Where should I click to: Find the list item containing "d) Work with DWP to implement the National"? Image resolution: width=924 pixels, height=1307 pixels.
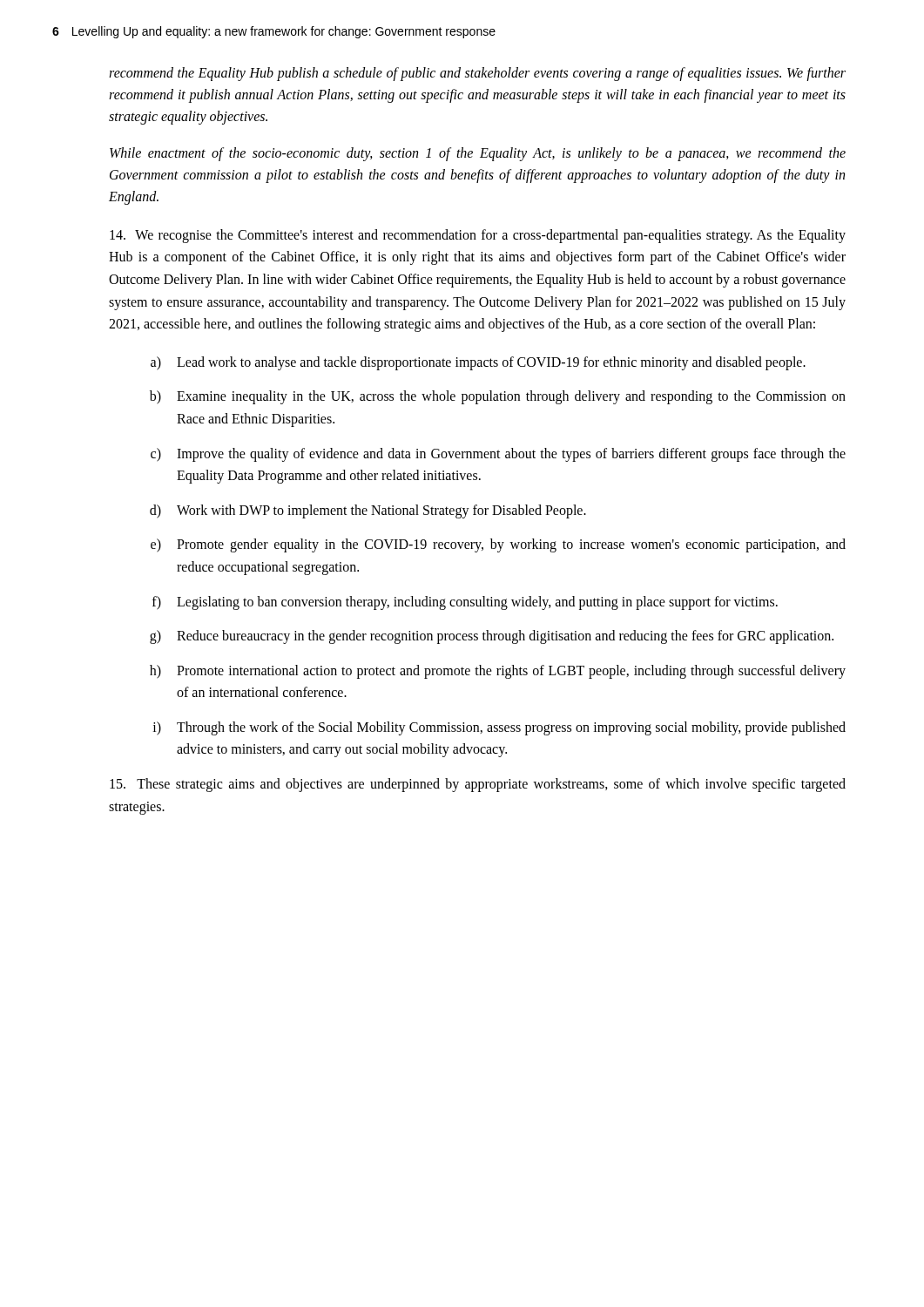click(477, 510)
